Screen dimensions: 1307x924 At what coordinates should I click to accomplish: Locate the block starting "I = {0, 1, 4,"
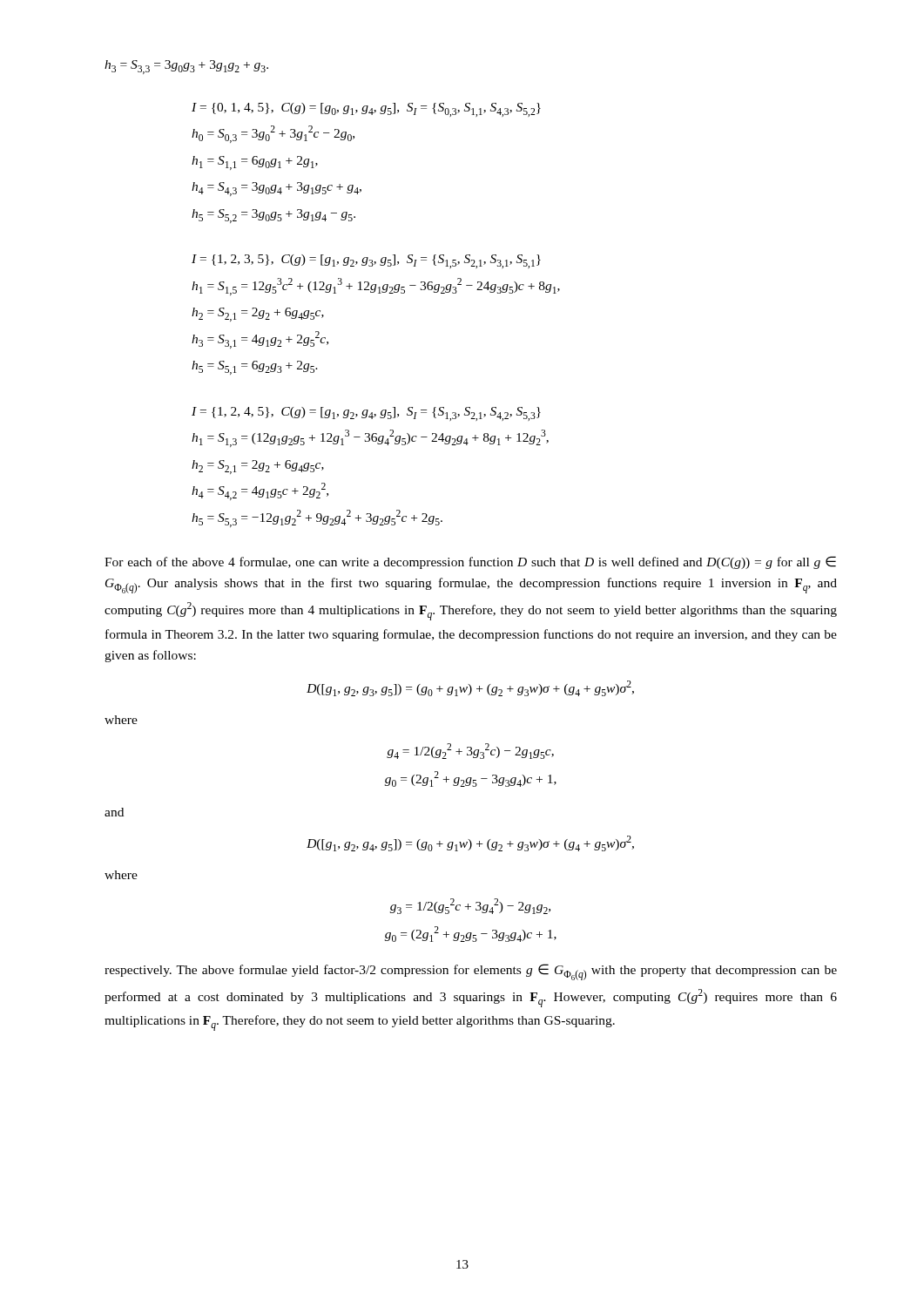tap(366, 110)
